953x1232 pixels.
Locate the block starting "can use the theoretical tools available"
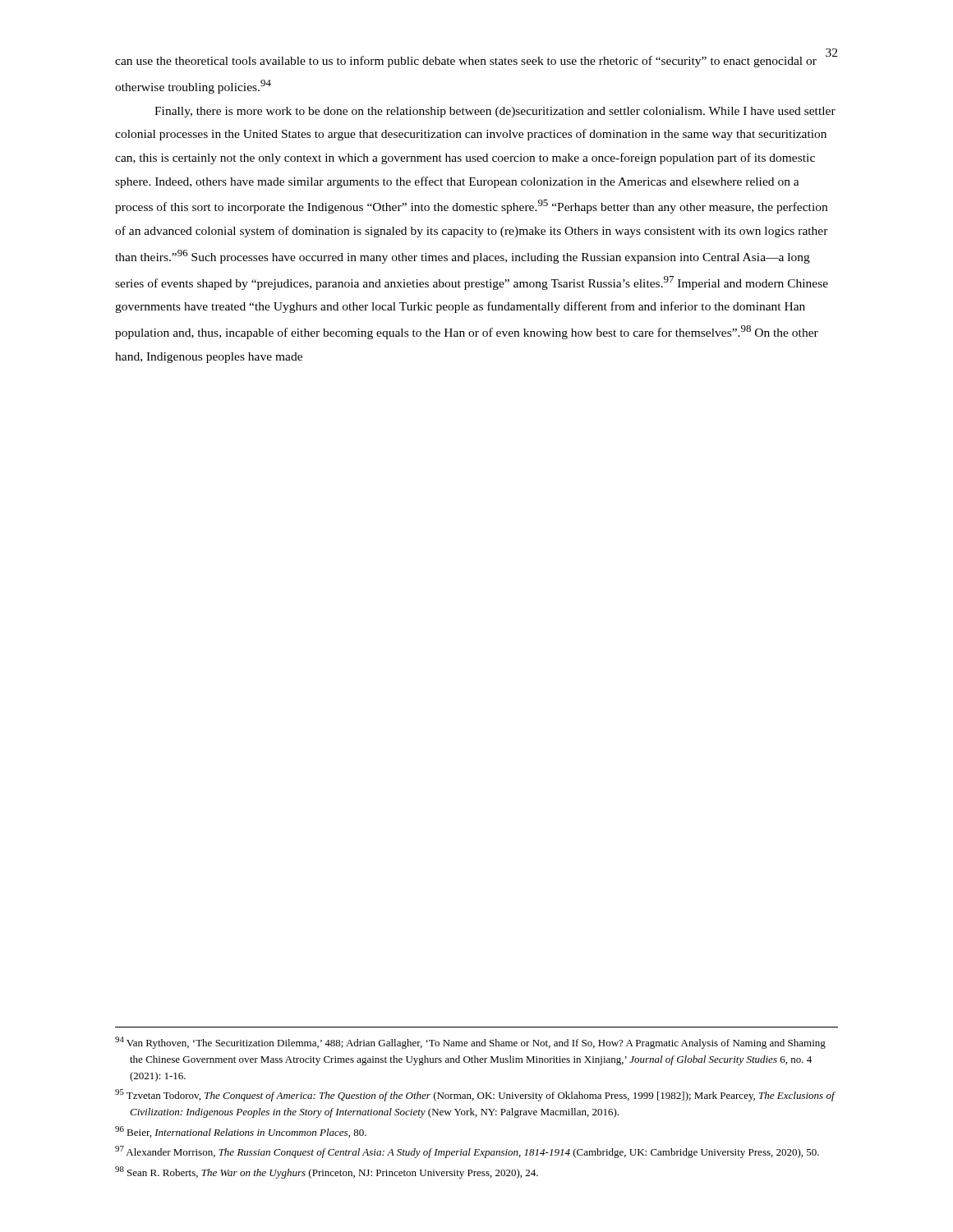click(x=476, y=74)
